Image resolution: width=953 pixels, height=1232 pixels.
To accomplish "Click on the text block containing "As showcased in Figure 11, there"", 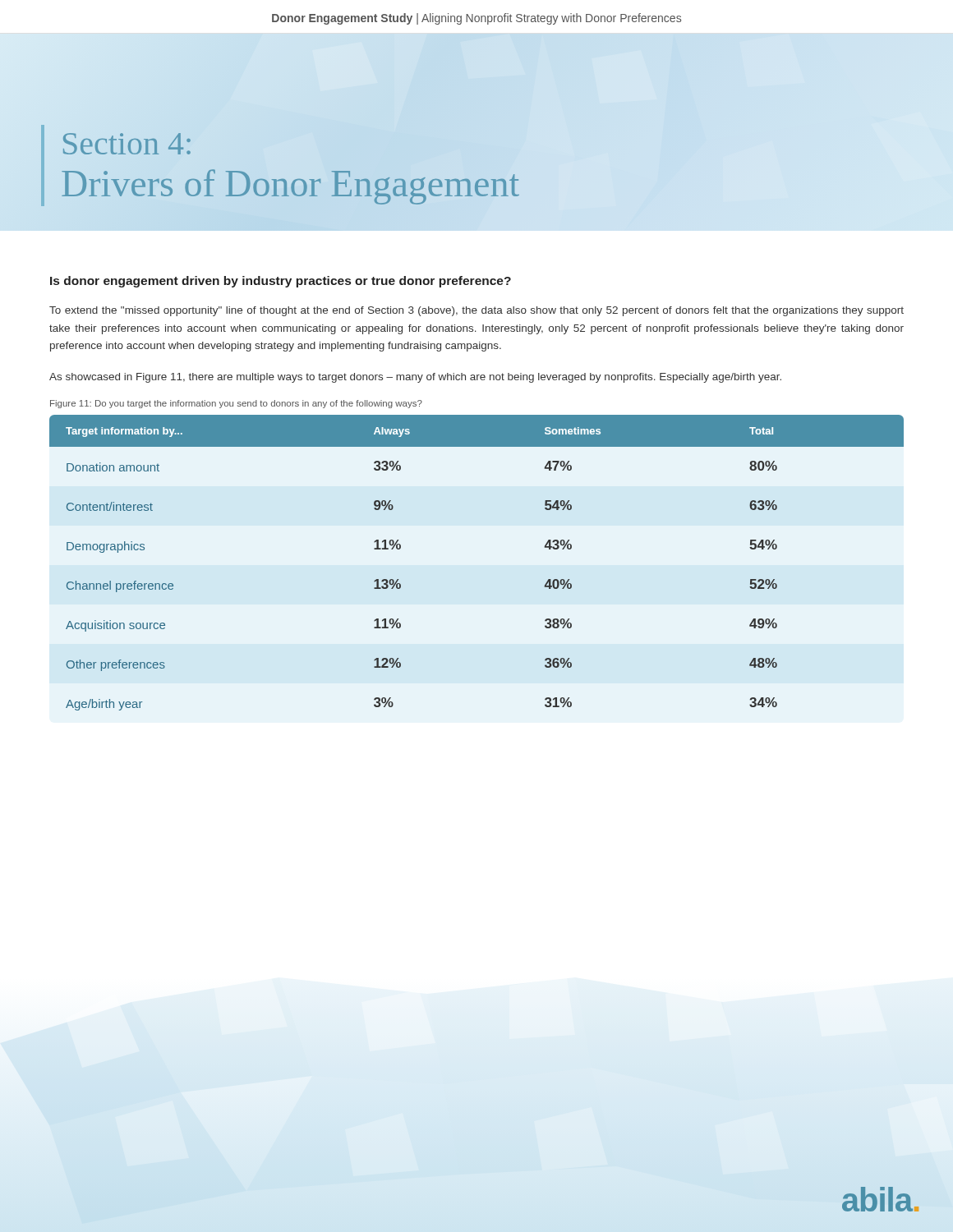I will point(416,376).
